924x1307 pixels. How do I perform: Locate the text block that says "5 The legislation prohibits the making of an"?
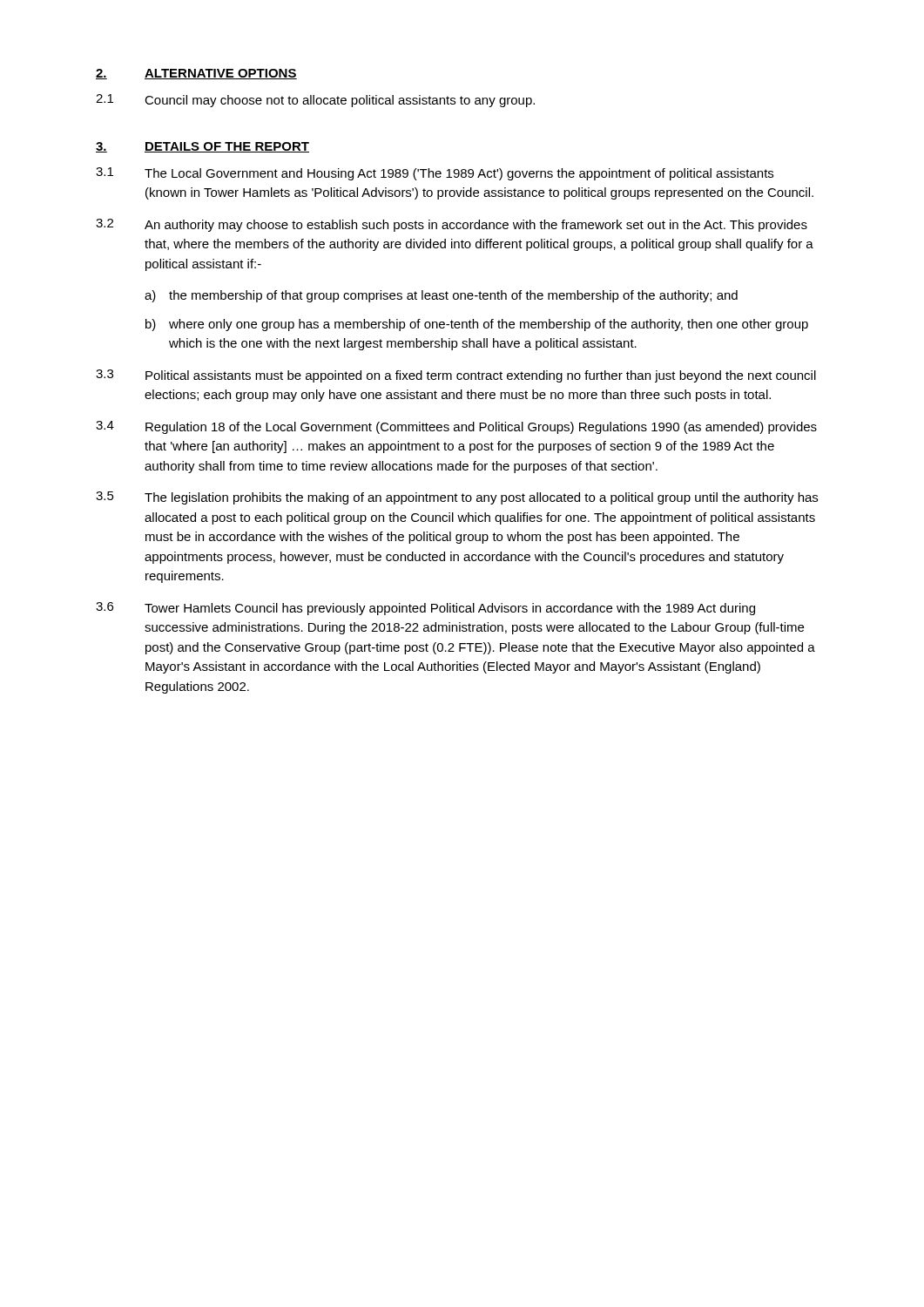pyautogui.click(x=458, y=537)
